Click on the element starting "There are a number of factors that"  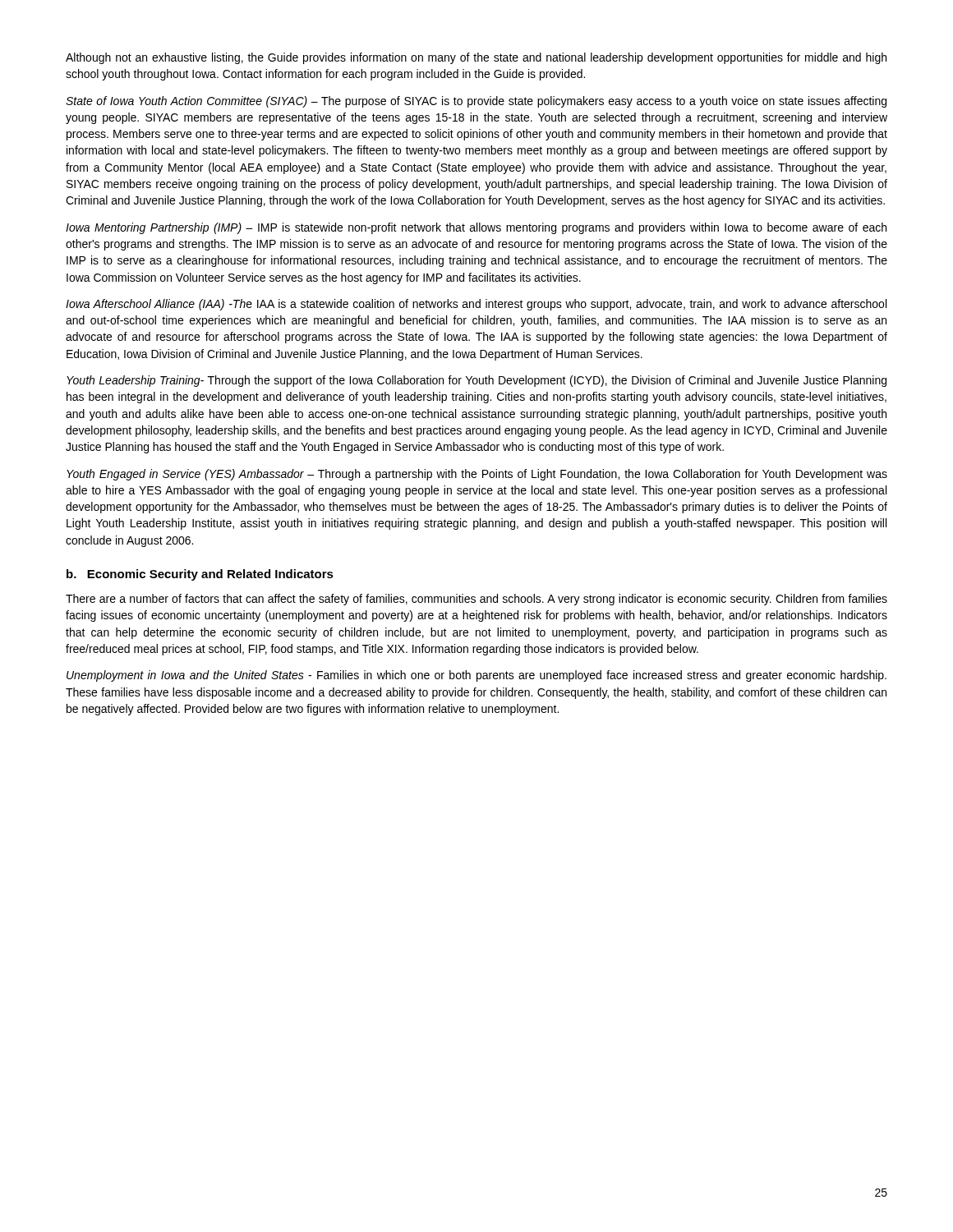476,624
